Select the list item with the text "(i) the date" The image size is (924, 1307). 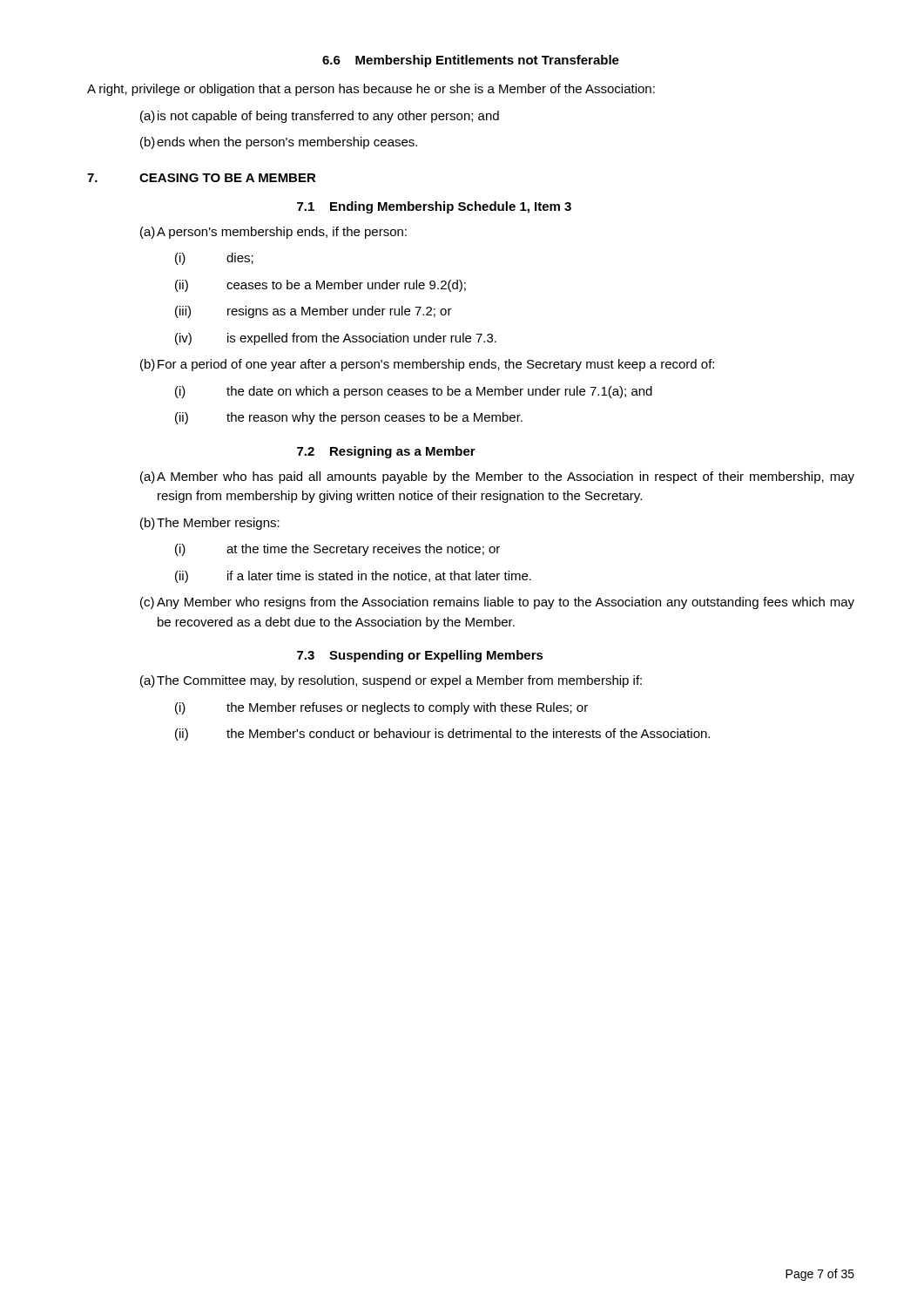point(471,391)
